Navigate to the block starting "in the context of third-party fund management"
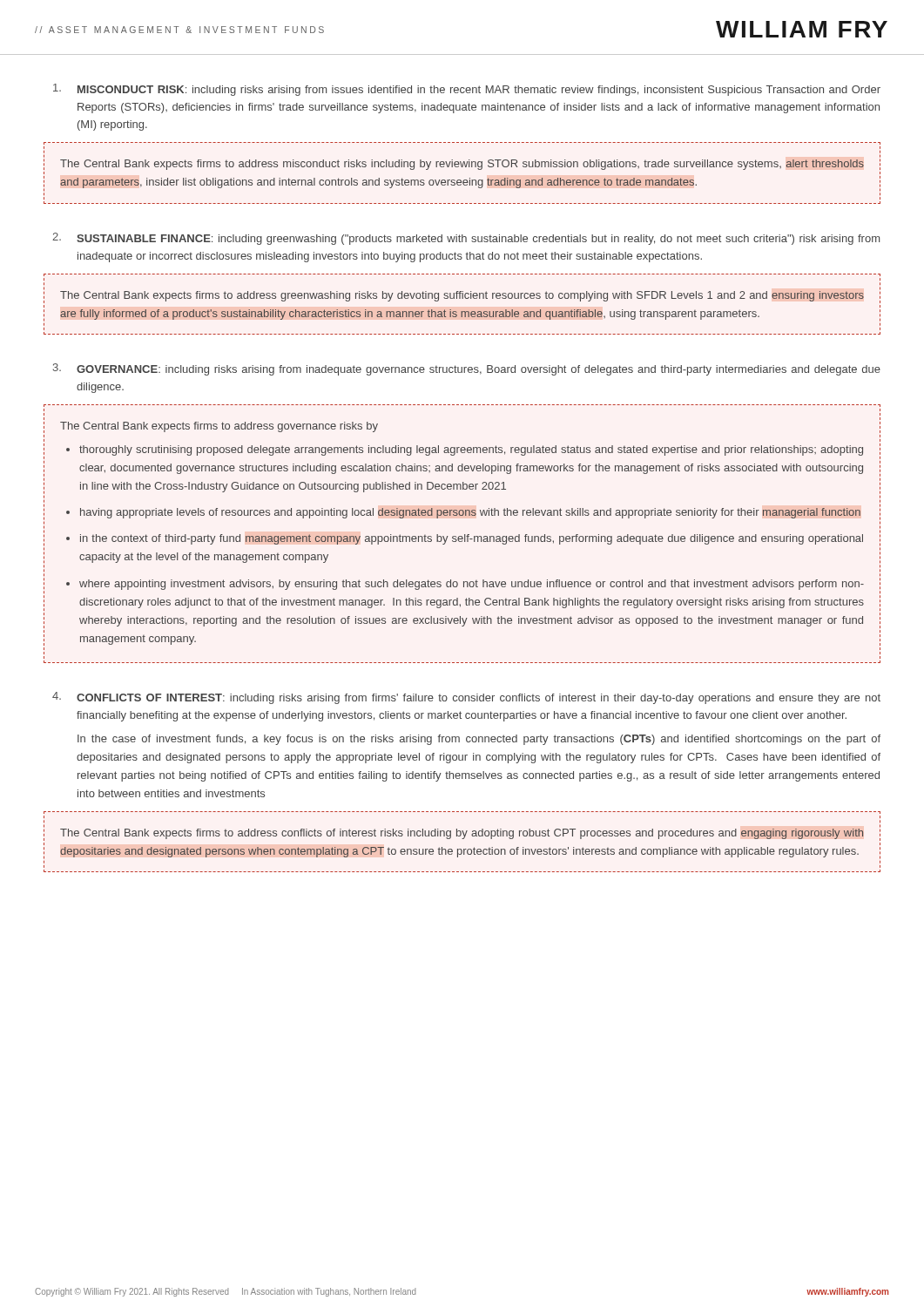924x1307 pixels. tap(472, 548)
